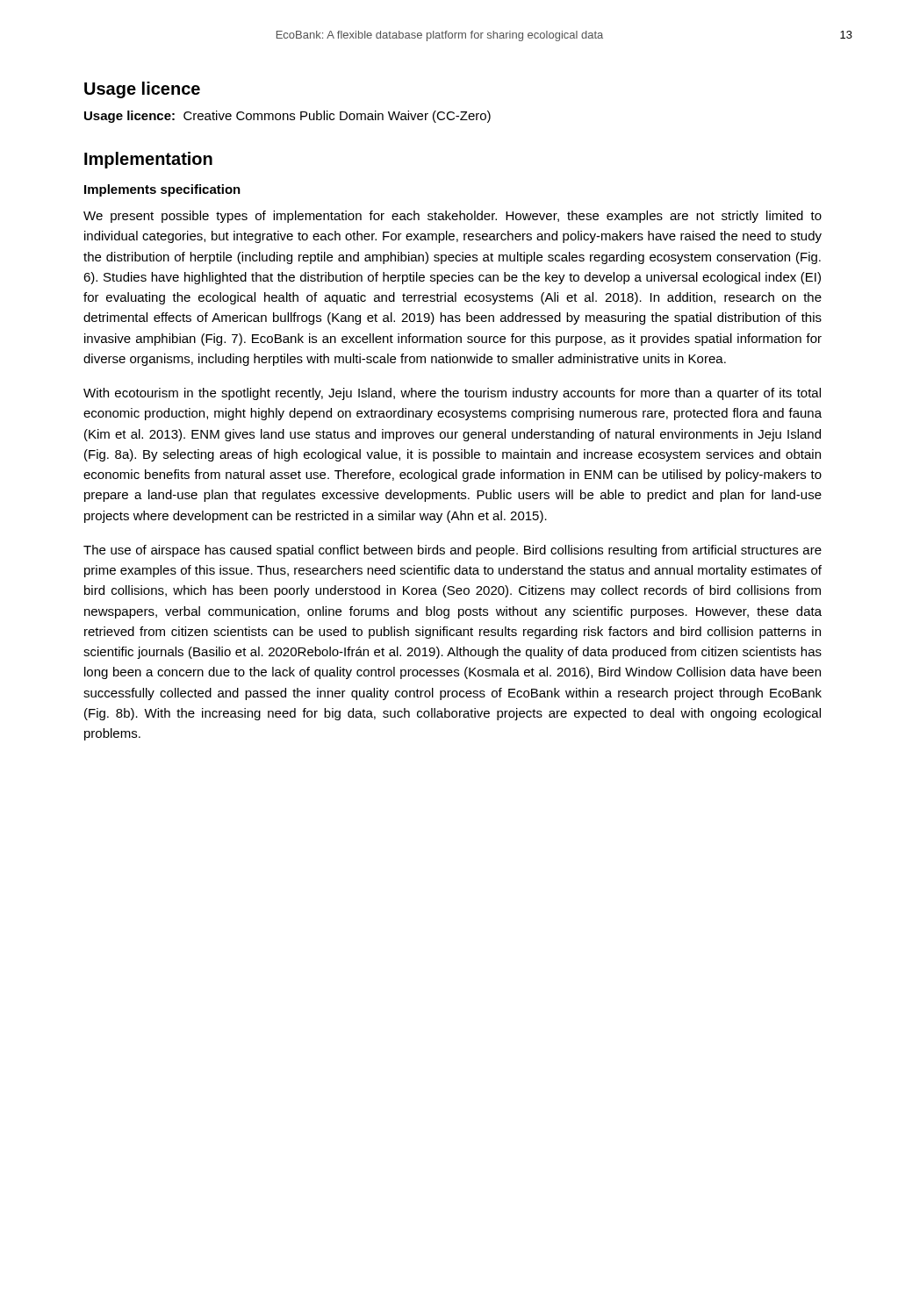The image size is (905, 1316).
Task: Find the region starting "The use of airspace has"
Action: point(452,641)
